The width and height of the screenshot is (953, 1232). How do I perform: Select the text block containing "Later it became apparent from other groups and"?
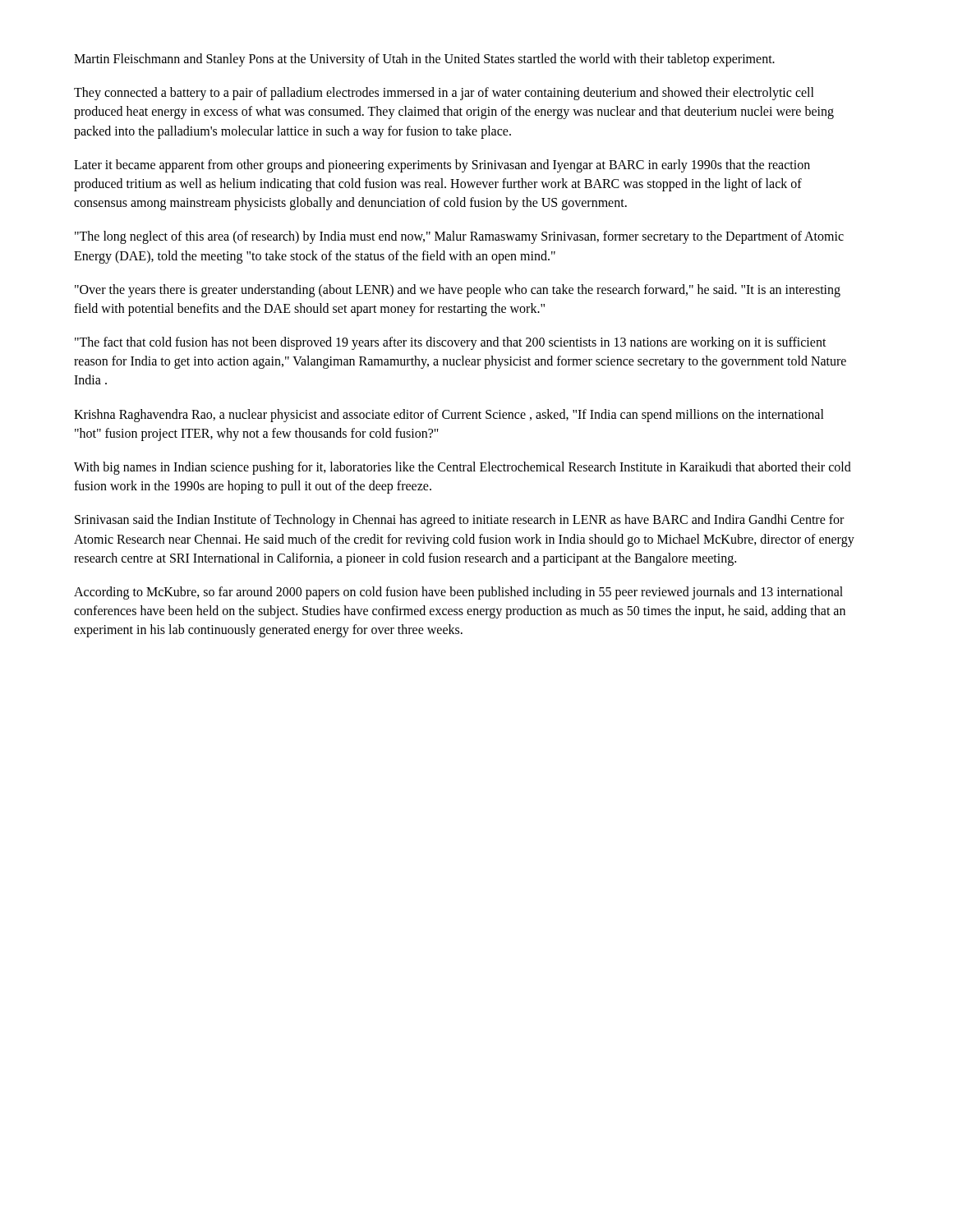[x=442, y=184]
